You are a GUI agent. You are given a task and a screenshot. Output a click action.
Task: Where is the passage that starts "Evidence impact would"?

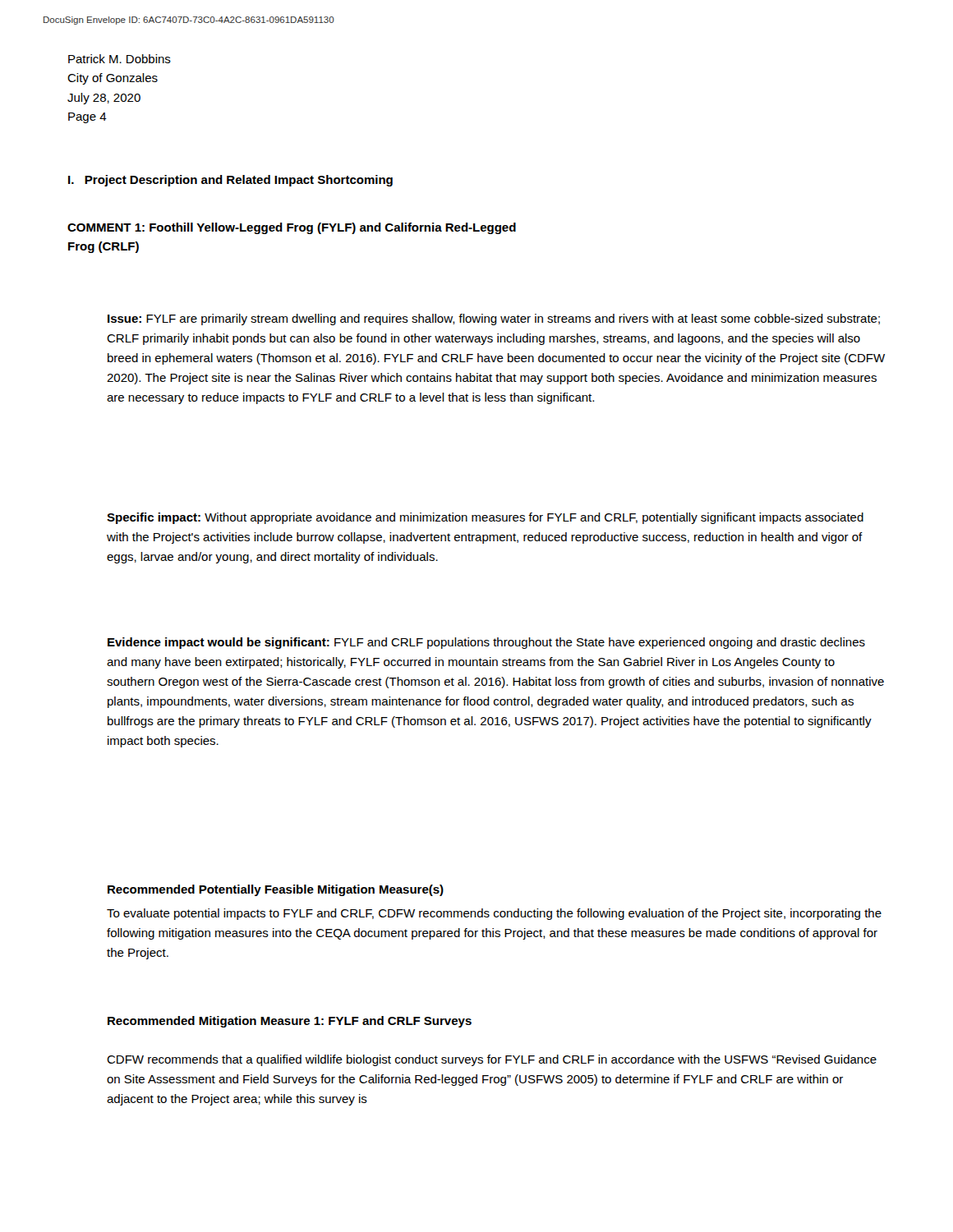tap(496, 691)
